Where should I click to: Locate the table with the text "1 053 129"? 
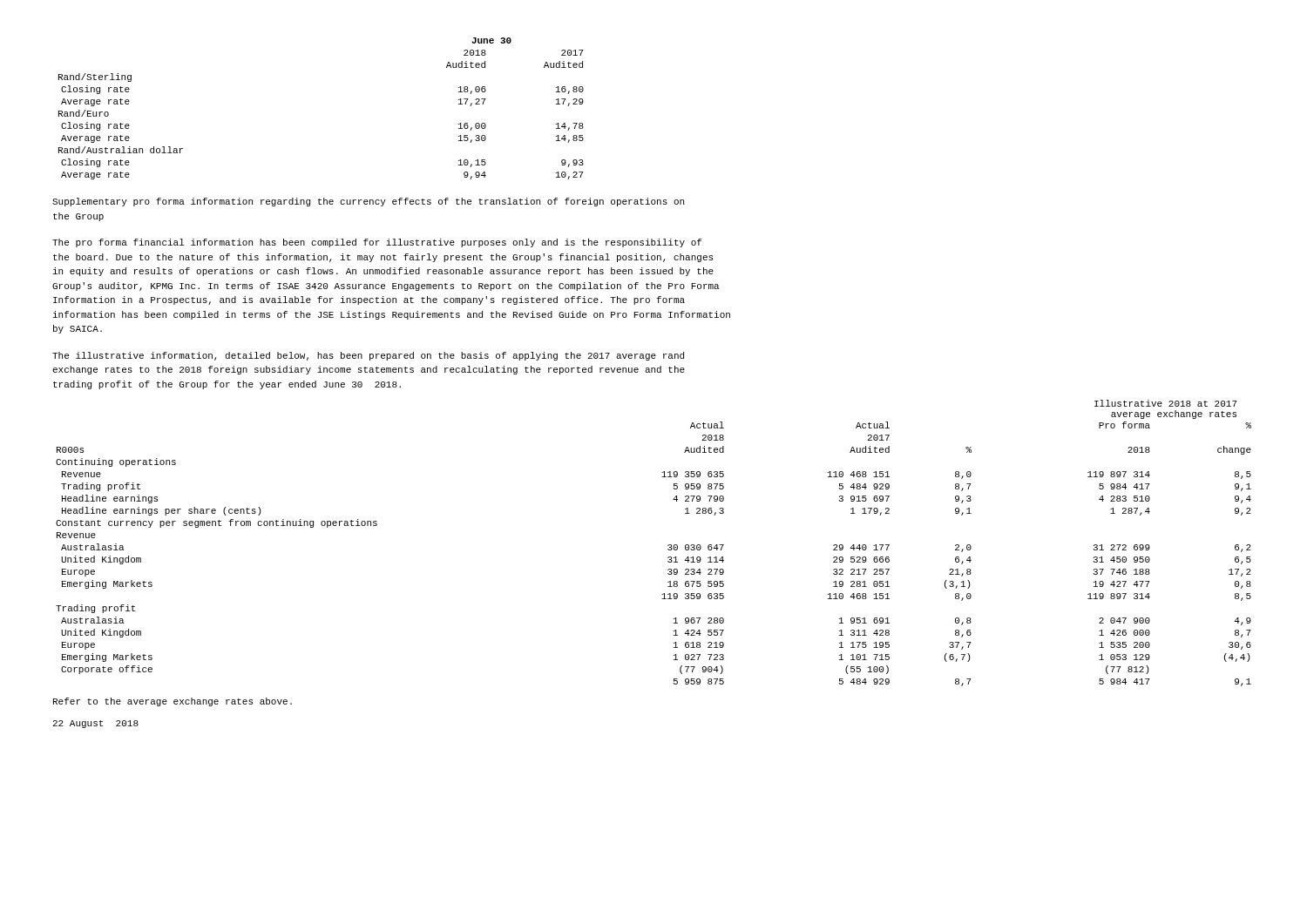[x=654, y=554]
